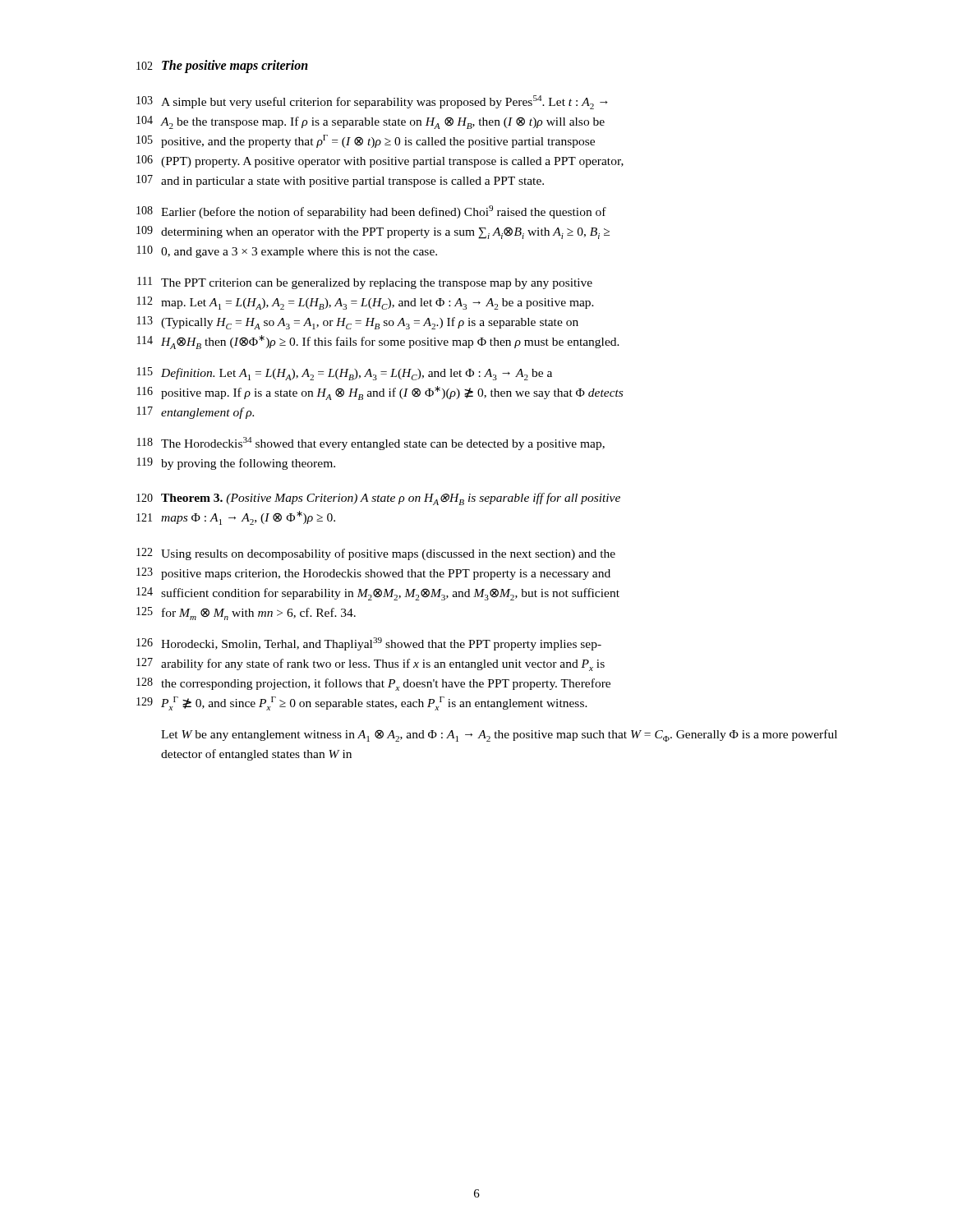Where is the passage that starts "120 Theorem 3. (Positive Maps"?
Viewport: 953px width, 1232px height.
[x=496, y=508]
